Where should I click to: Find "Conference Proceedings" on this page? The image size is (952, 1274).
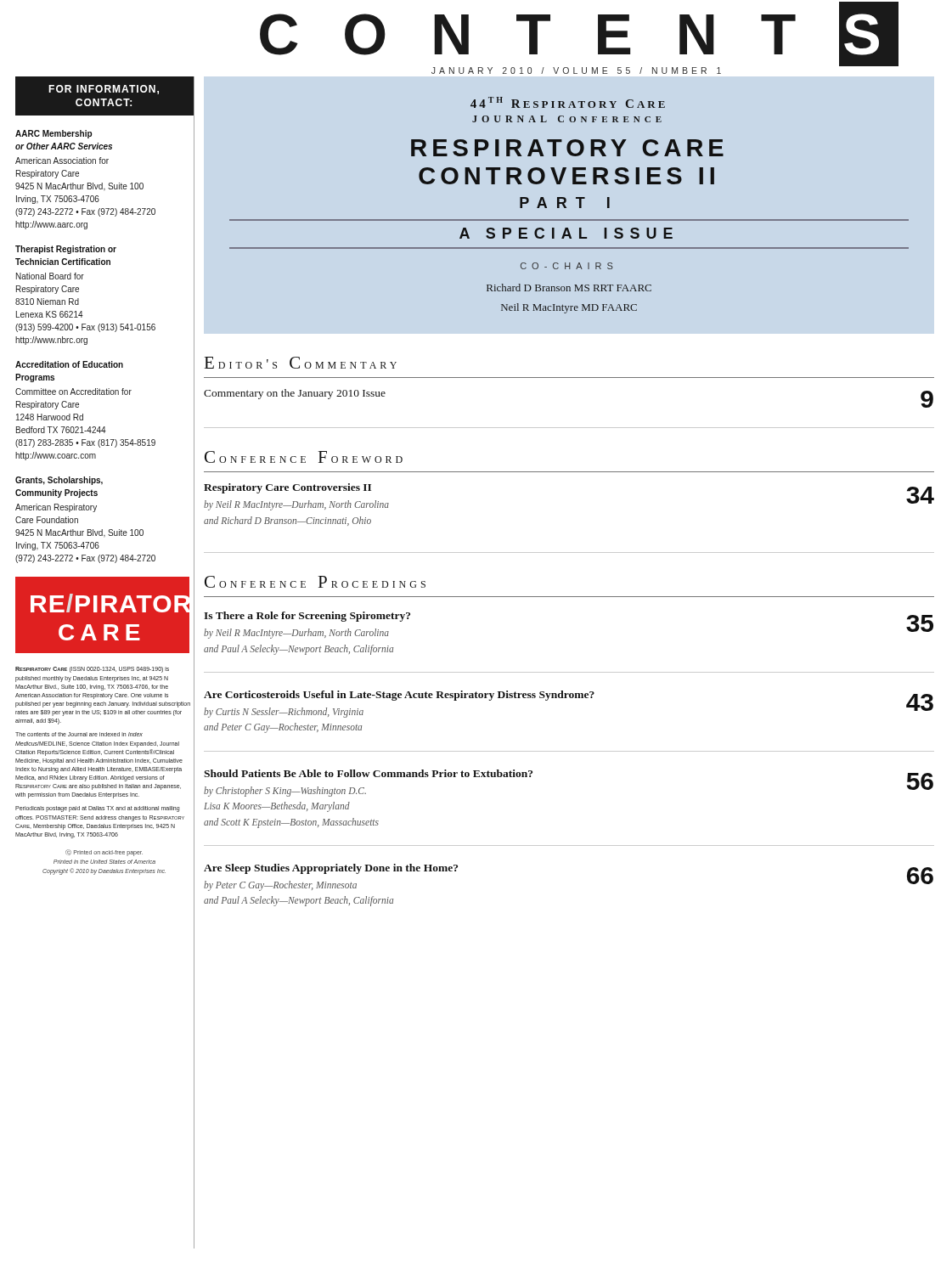tap(317, 582)
